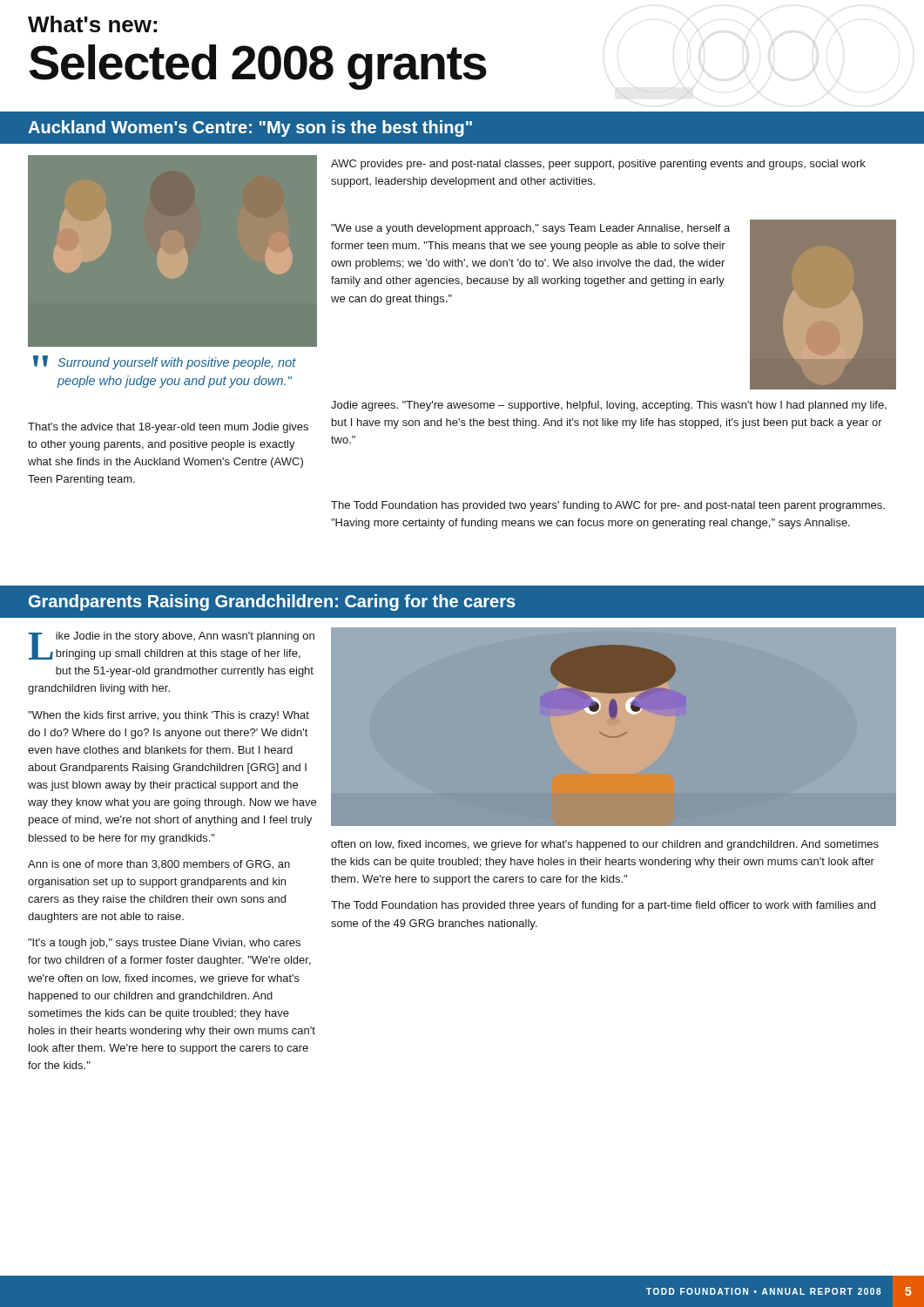The width and height of the screenshot is (924, 1307).
Task: Locate the section header that opens with "Grandparents Raising Grandchildren: Caring"
Action: (272, 601)
